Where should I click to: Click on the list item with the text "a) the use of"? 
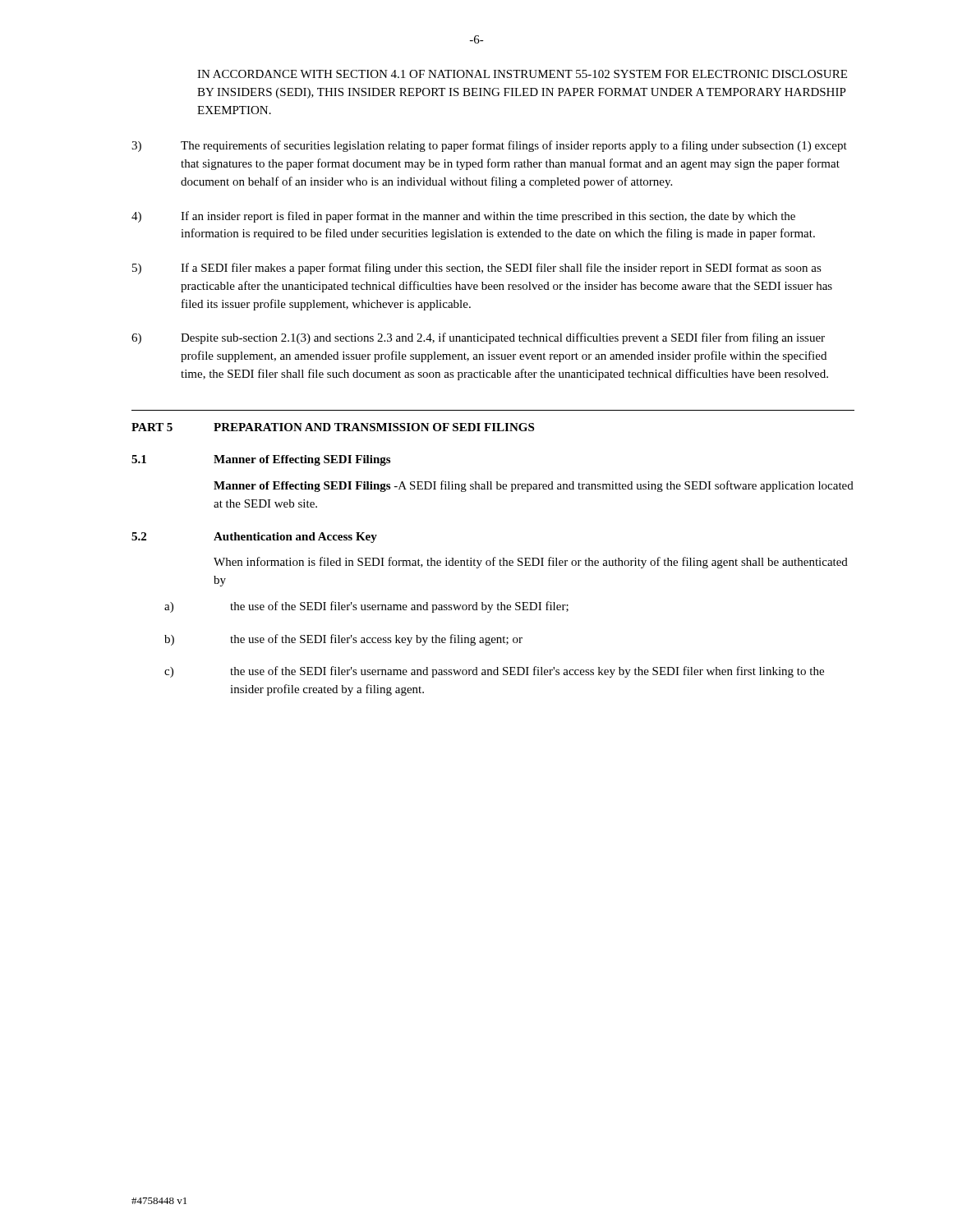click(493, 607)
